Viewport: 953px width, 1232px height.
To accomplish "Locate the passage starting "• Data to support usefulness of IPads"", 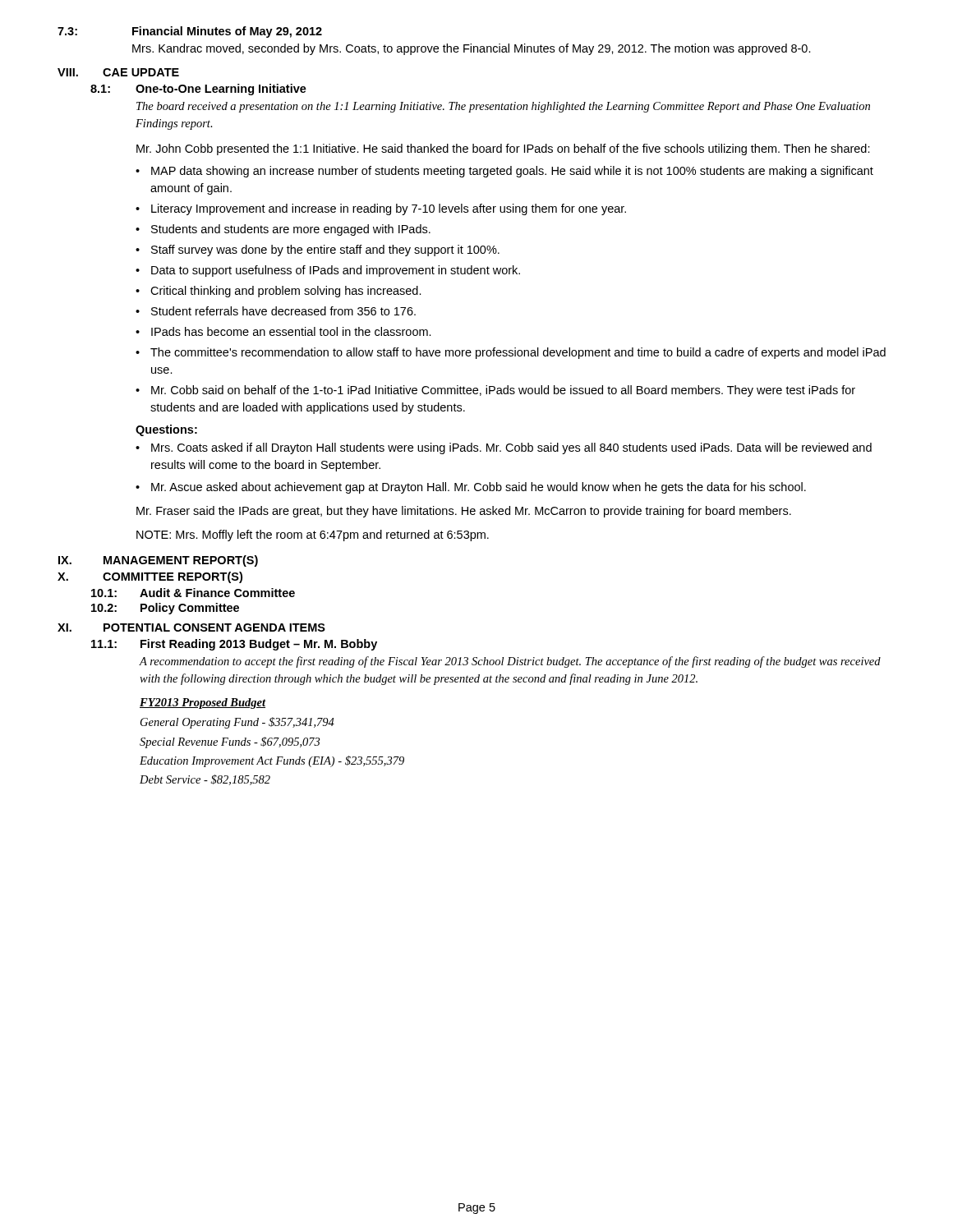I will coord(328,271).
